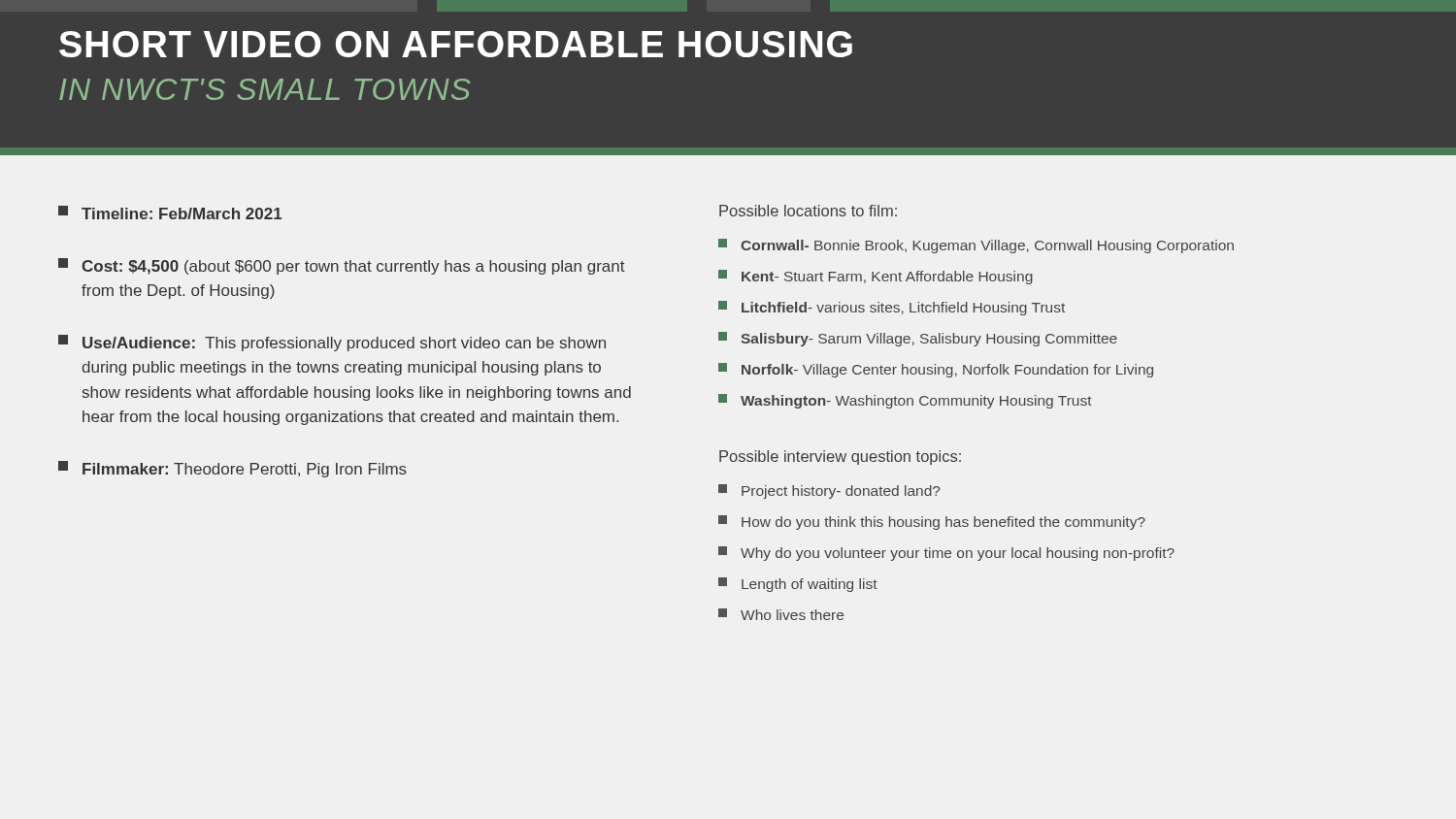
Task: Locate the text that reads "Possible interview question topics:"
Action: 840,456
